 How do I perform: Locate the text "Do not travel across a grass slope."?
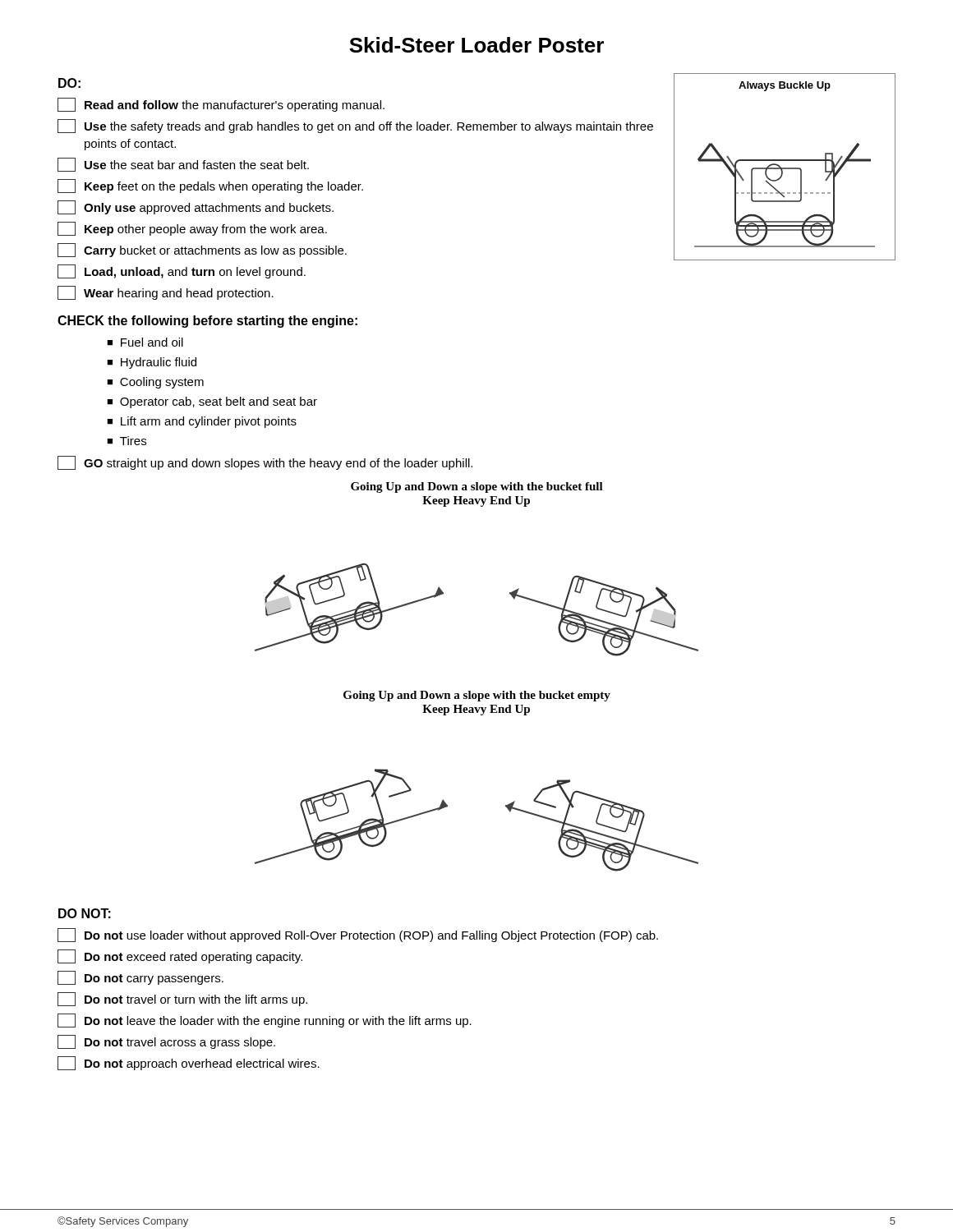click(167, 1042)
